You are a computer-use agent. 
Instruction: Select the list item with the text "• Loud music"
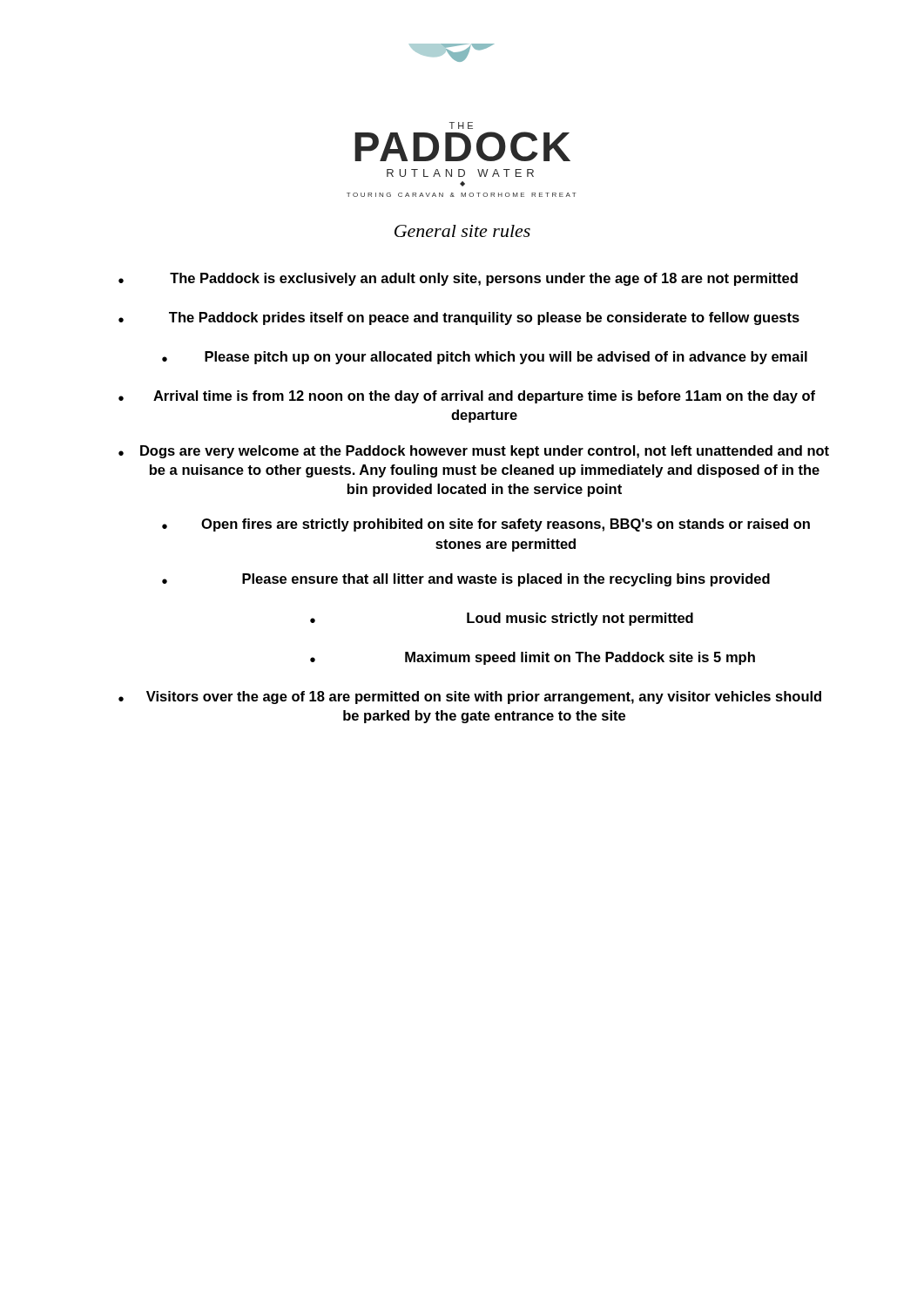[571, 620]
